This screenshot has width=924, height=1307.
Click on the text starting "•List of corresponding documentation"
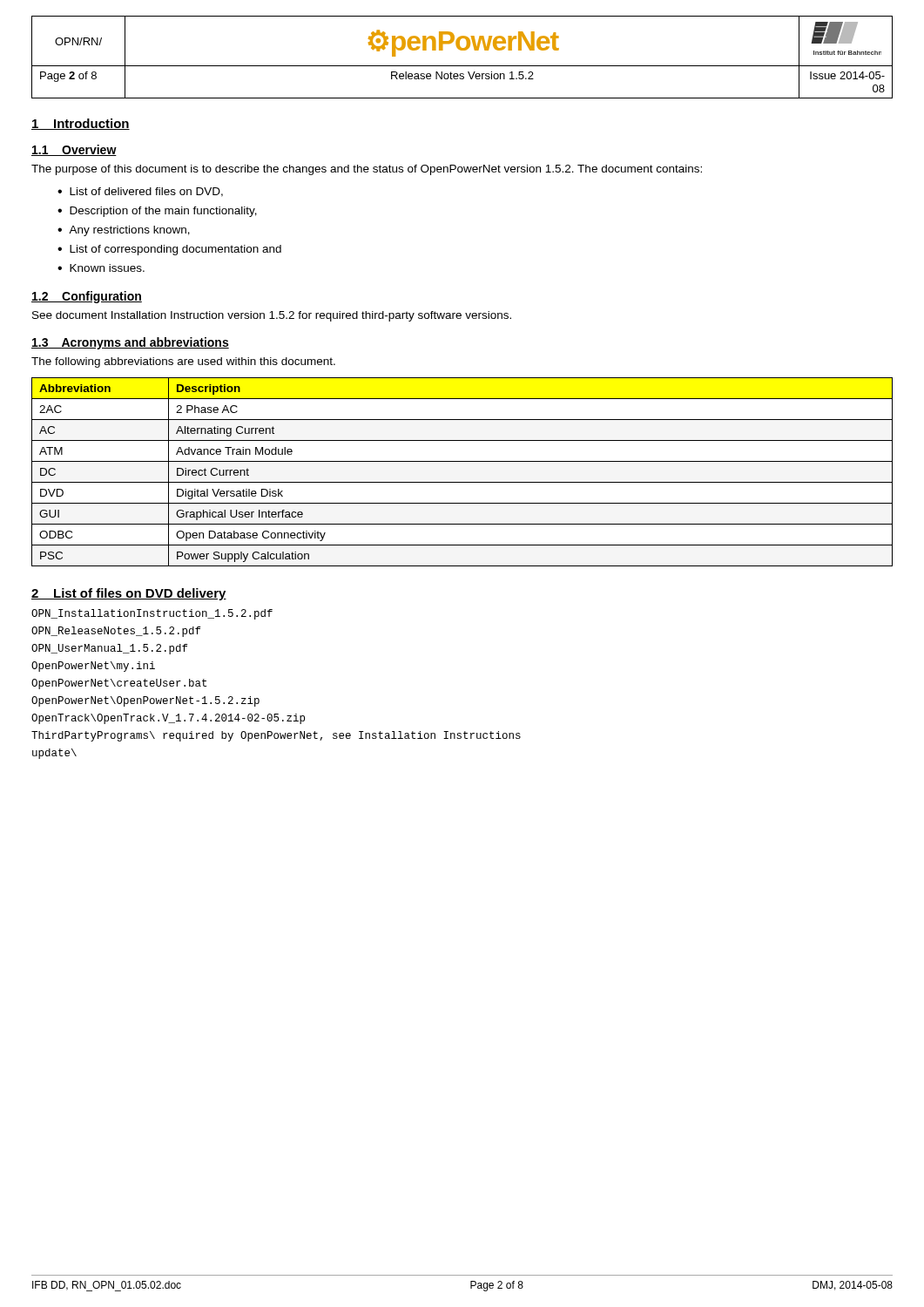click(x=170, y=249)
